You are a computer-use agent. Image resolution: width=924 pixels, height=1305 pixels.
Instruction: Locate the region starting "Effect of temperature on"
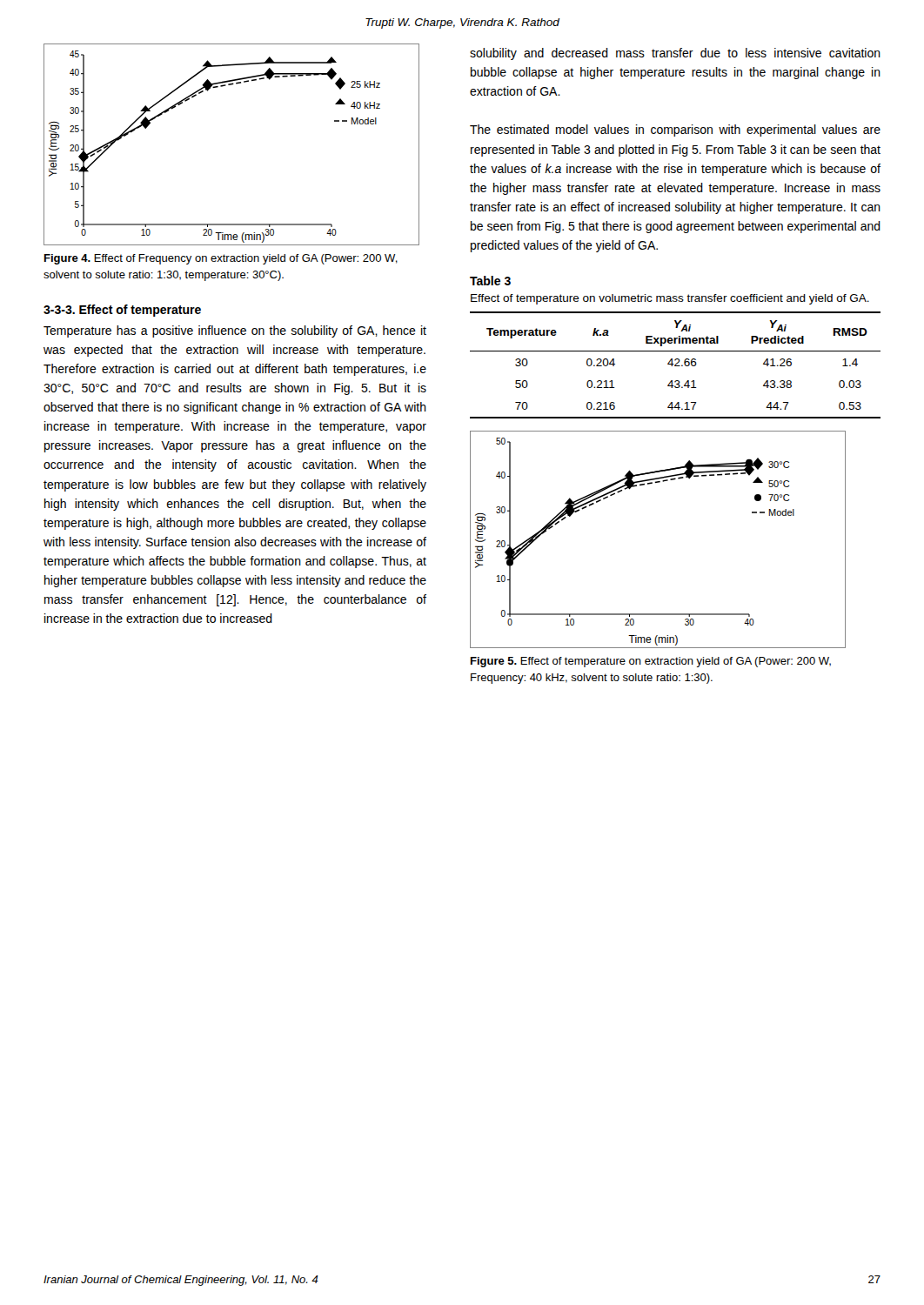[x=670, y=298]
